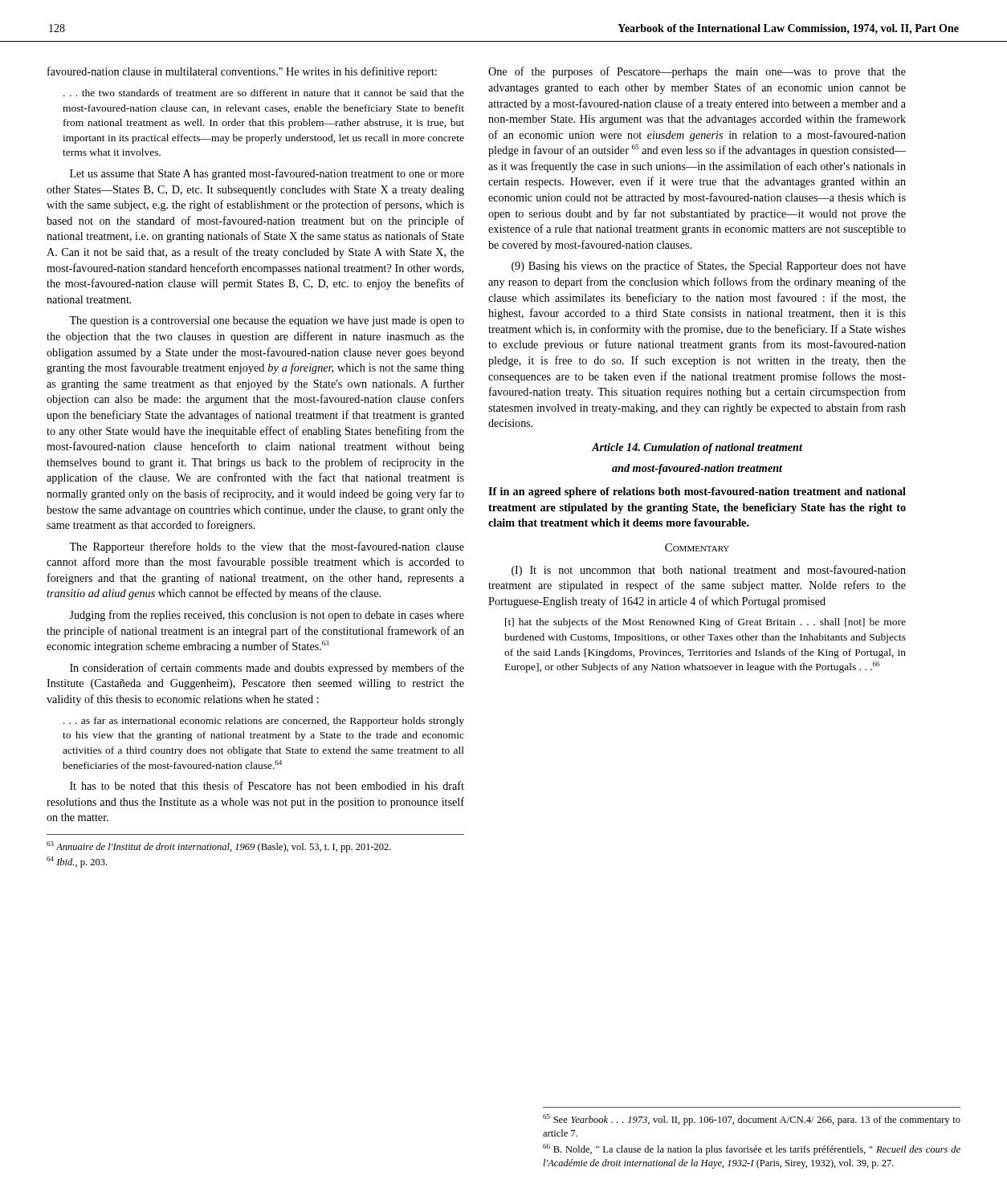Screen dimensions: 1204x1007
Task: Select the passage starting "Judging from the replies"
Action: coord(255,631)
